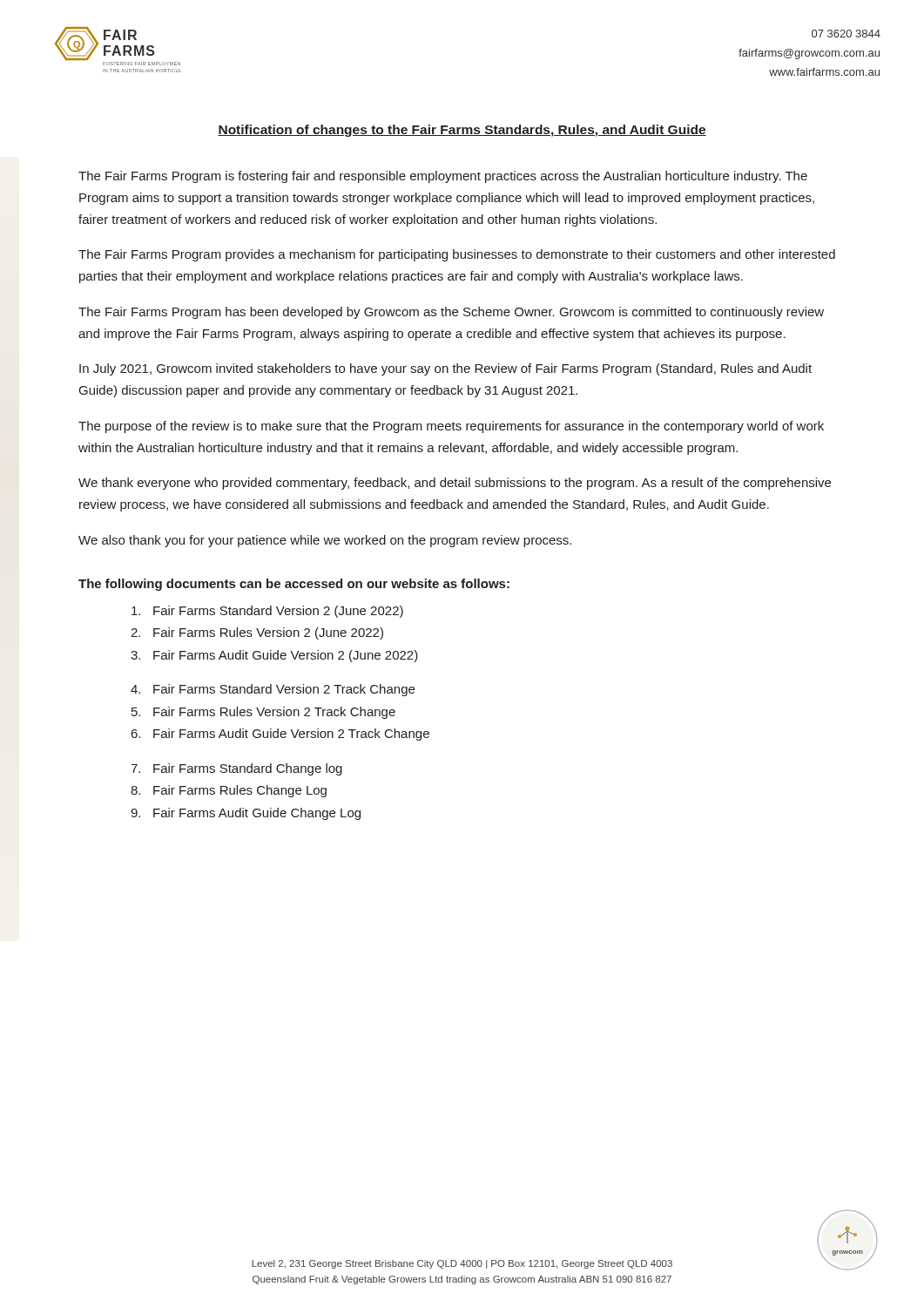This screenshot has height=1307, width=924.
Task: Click where it says "8. Fair Farms Rules Change Log"
Action: pyautogui.click(x=229, y=790)
